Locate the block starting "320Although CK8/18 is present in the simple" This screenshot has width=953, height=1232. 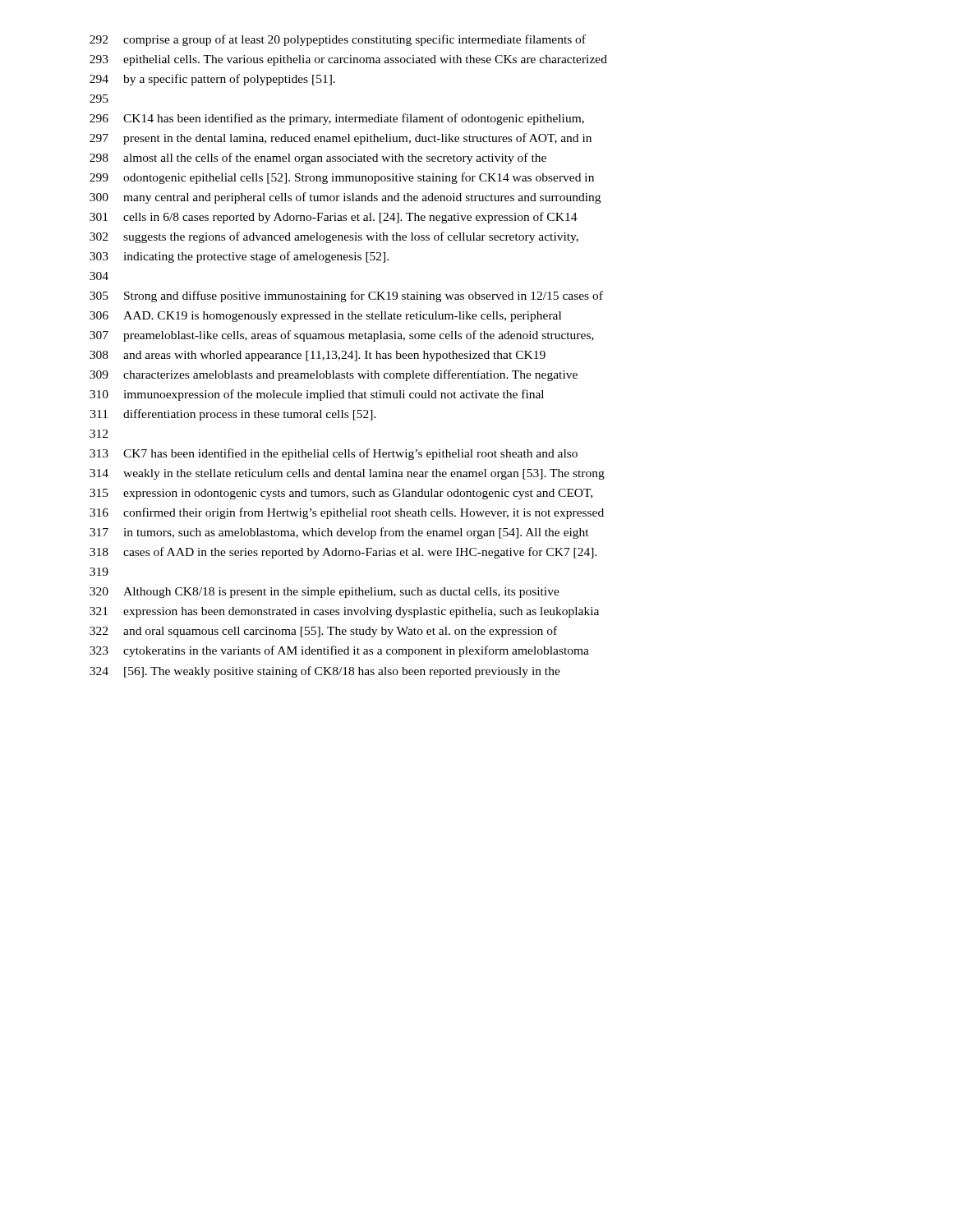pos(460,631)
